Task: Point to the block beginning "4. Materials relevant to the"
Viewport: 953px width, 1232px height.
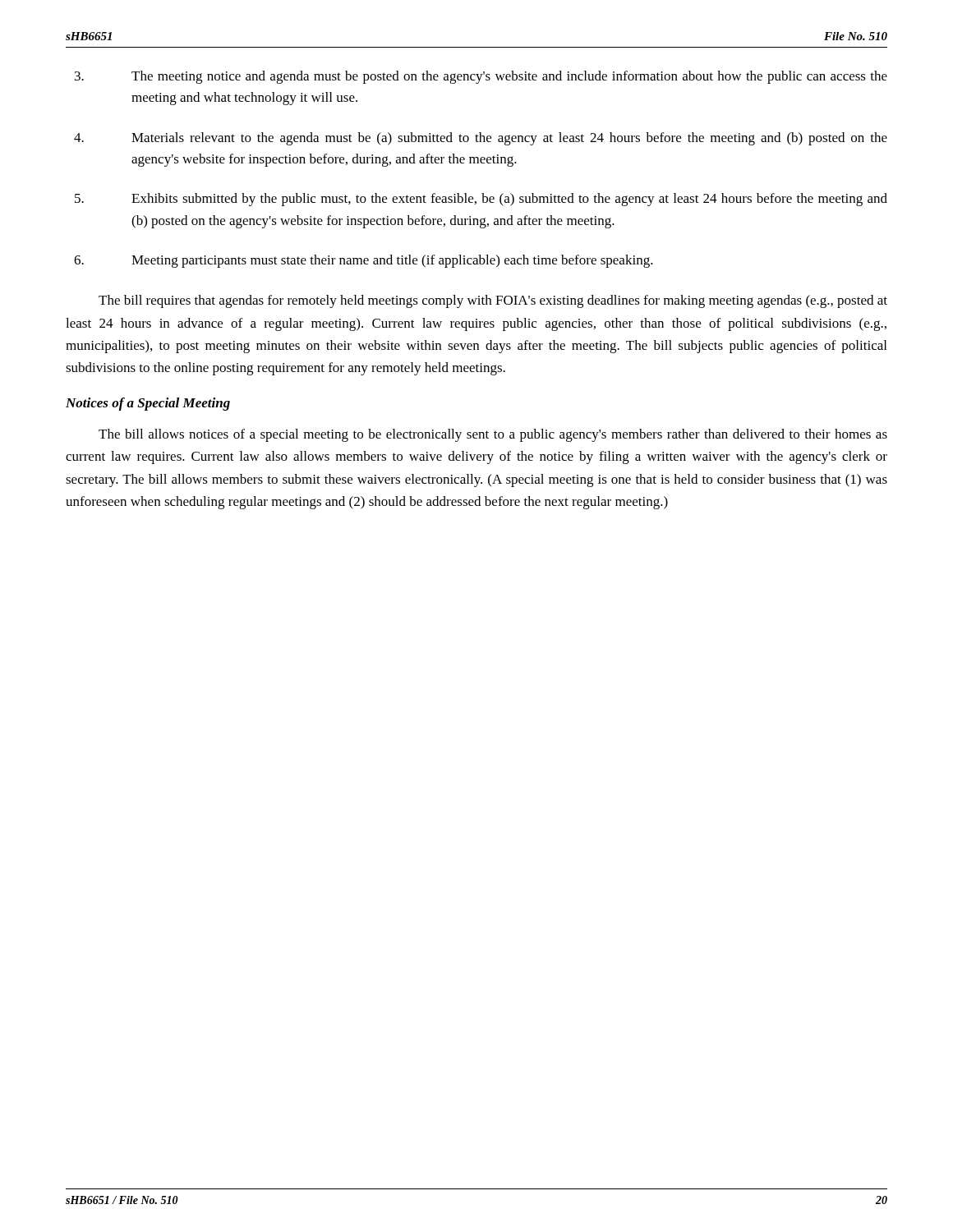Action: pyautogui.click(x=476, y=149)
